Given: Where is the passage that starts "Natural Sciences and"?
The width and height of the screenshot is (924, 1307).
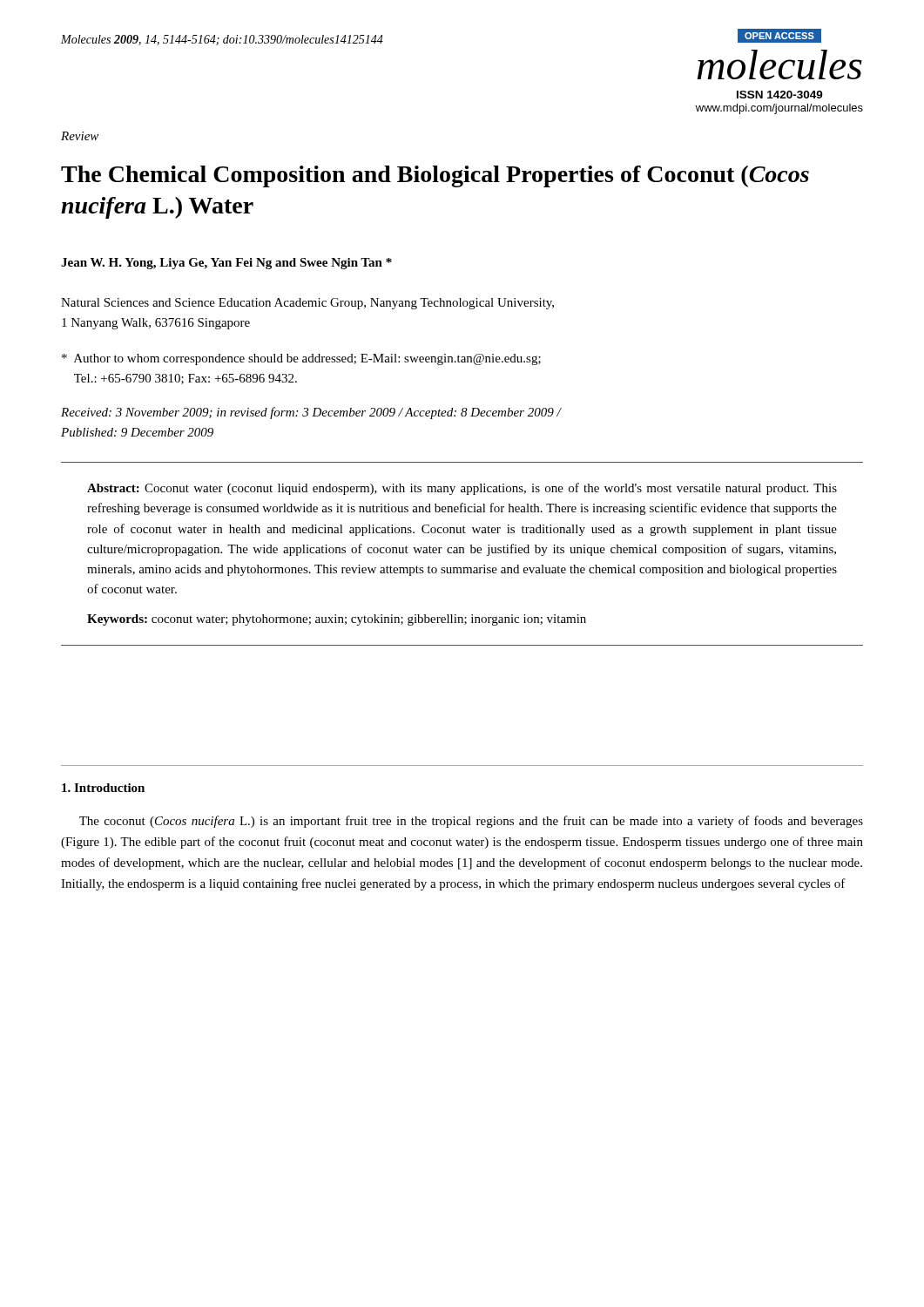Looking at the screenshot, I should click(x=308, y=312).
